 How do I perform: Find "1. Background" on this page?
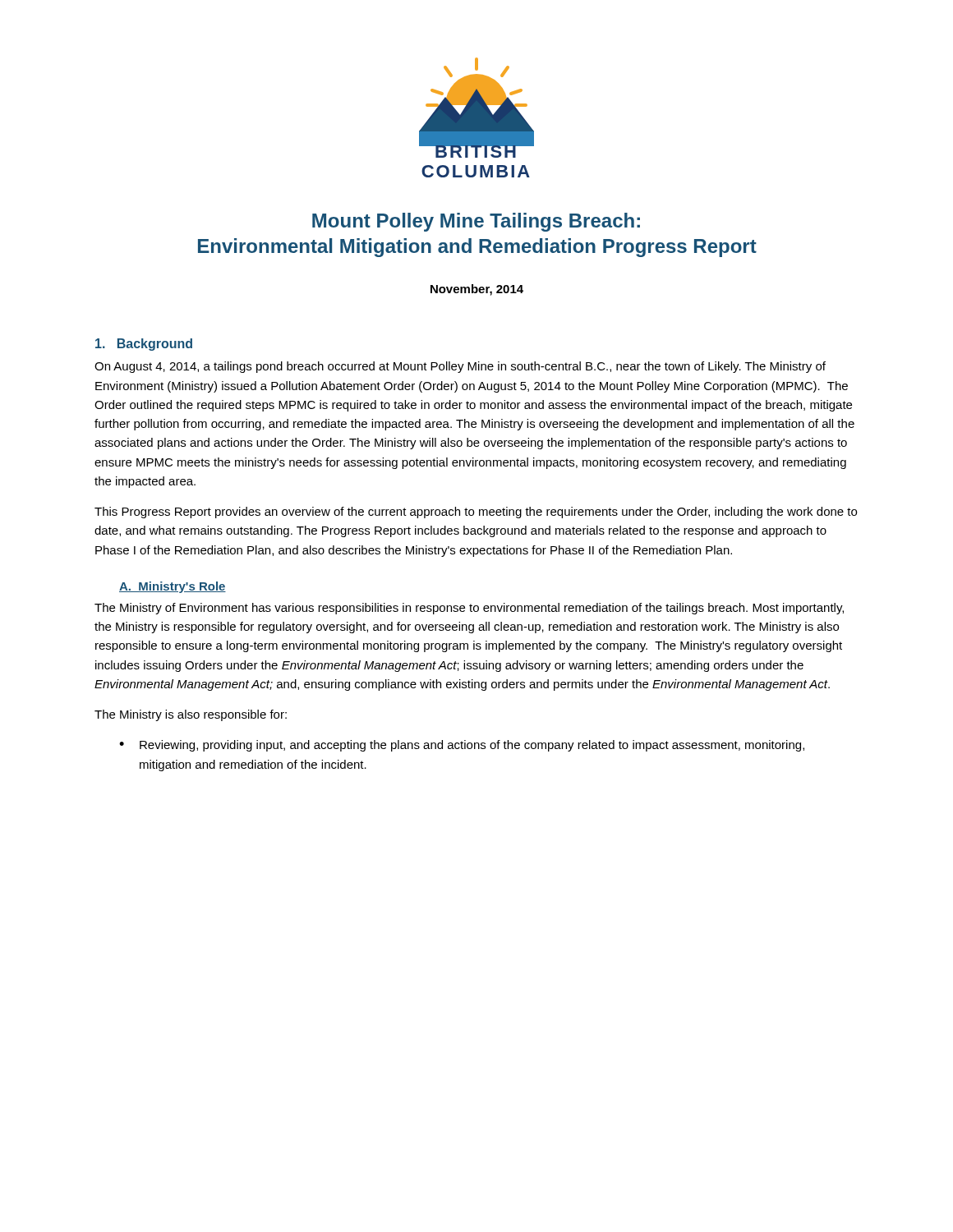click(x=144, y=344)
